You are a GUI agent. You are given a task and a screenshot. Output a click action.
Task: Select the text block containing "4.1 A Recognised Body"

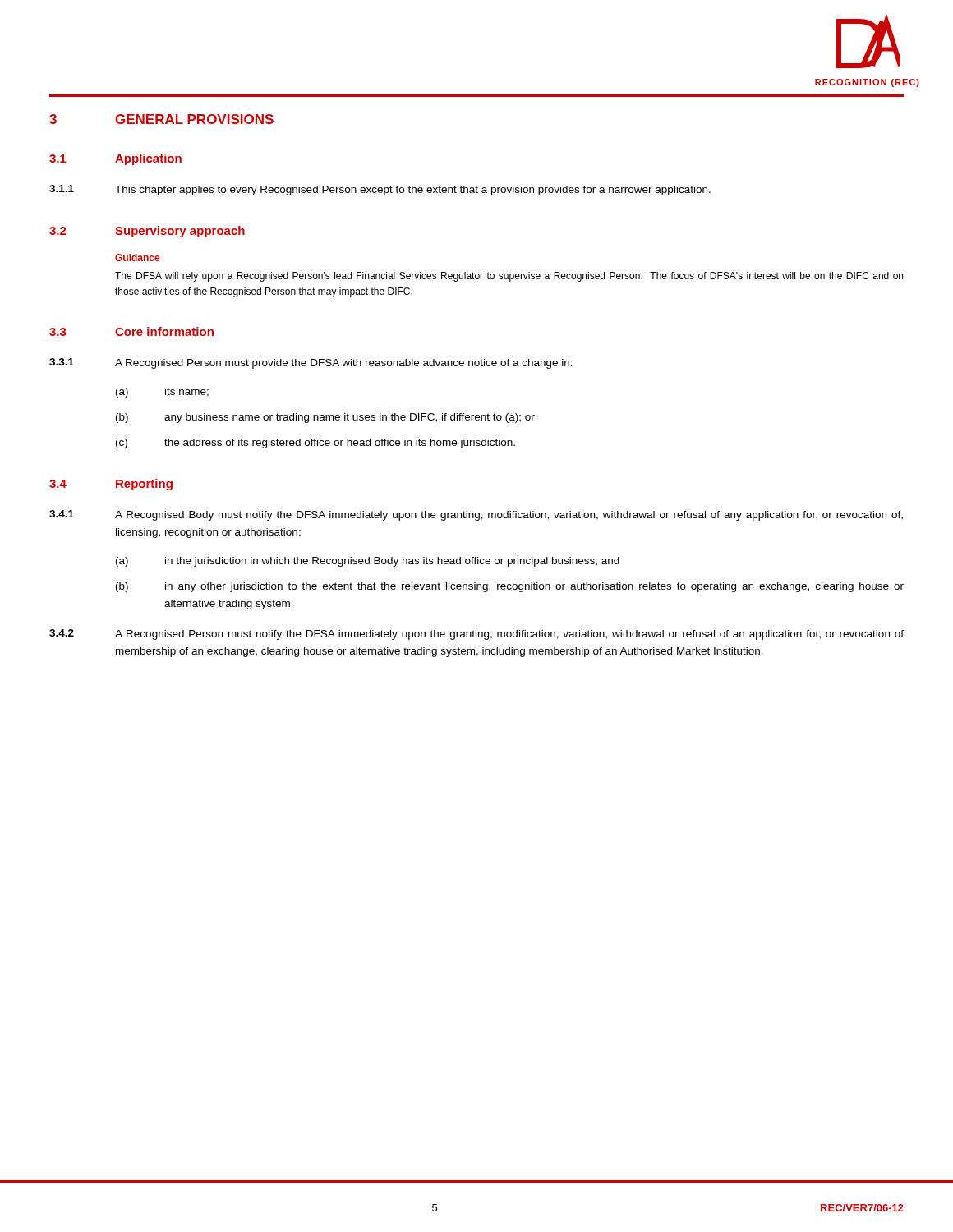476,524
